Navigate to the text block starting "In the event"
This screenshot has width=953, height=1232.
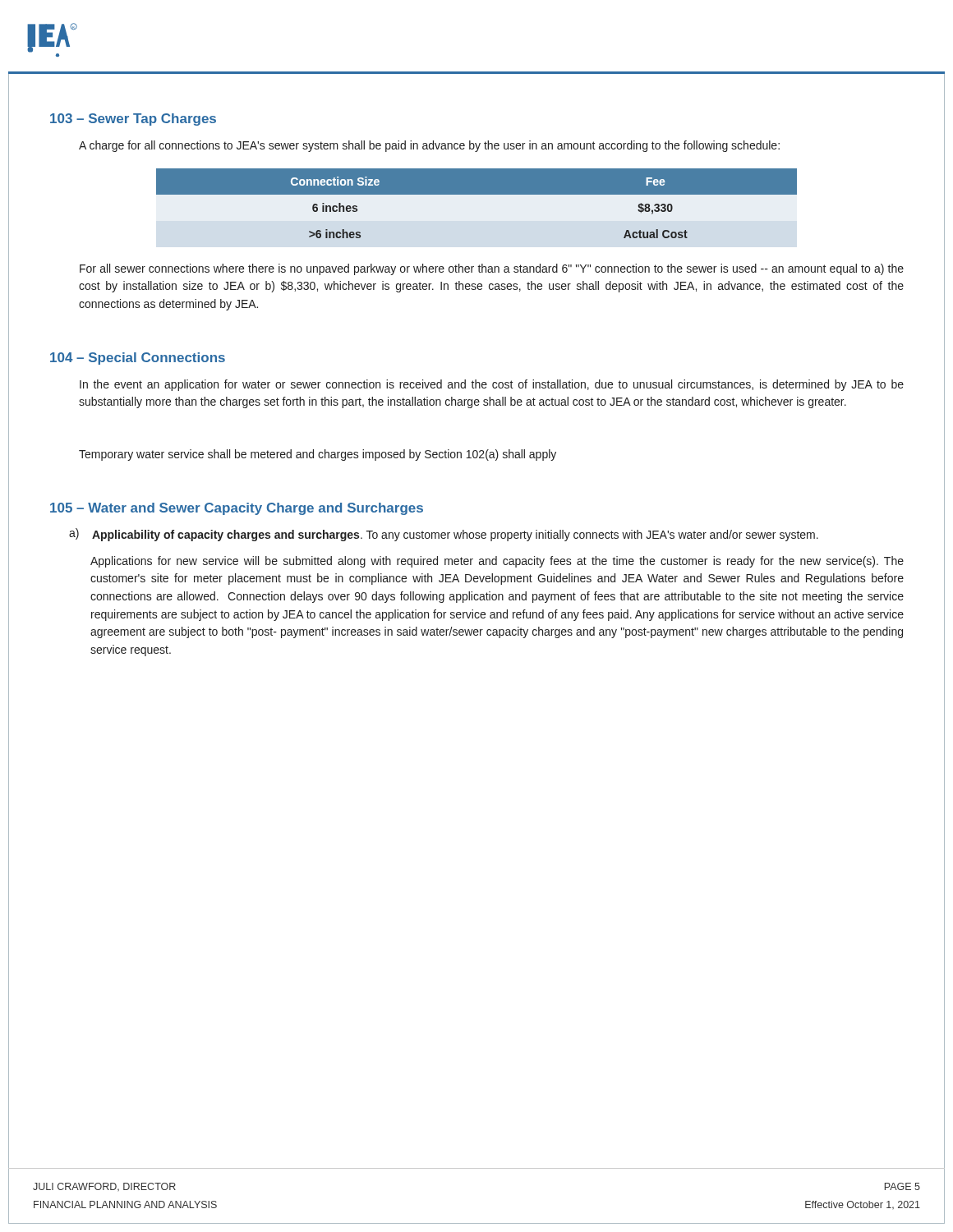(491, 393)
